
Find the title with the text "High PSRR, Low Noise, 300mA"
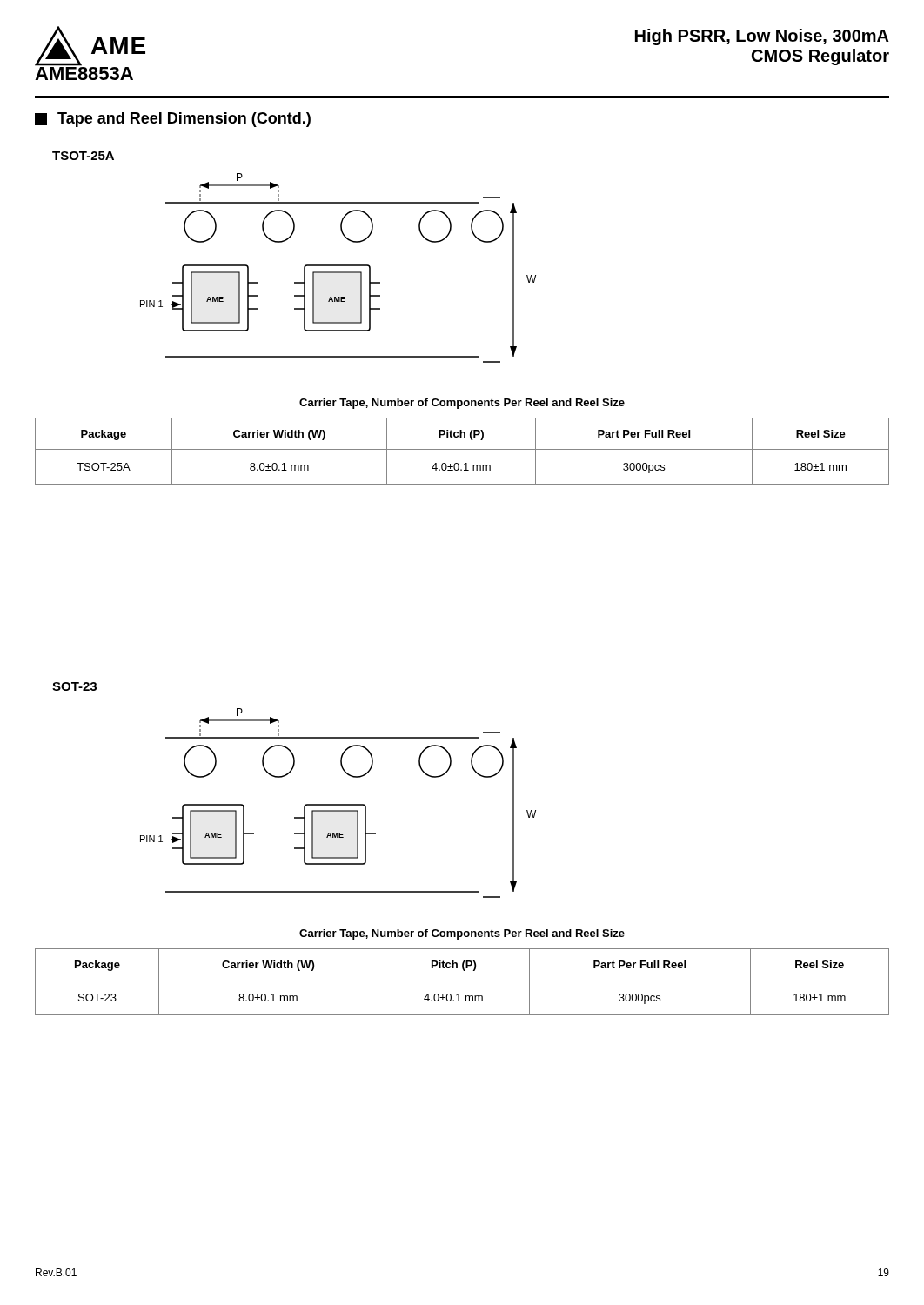tap(762, 46)
